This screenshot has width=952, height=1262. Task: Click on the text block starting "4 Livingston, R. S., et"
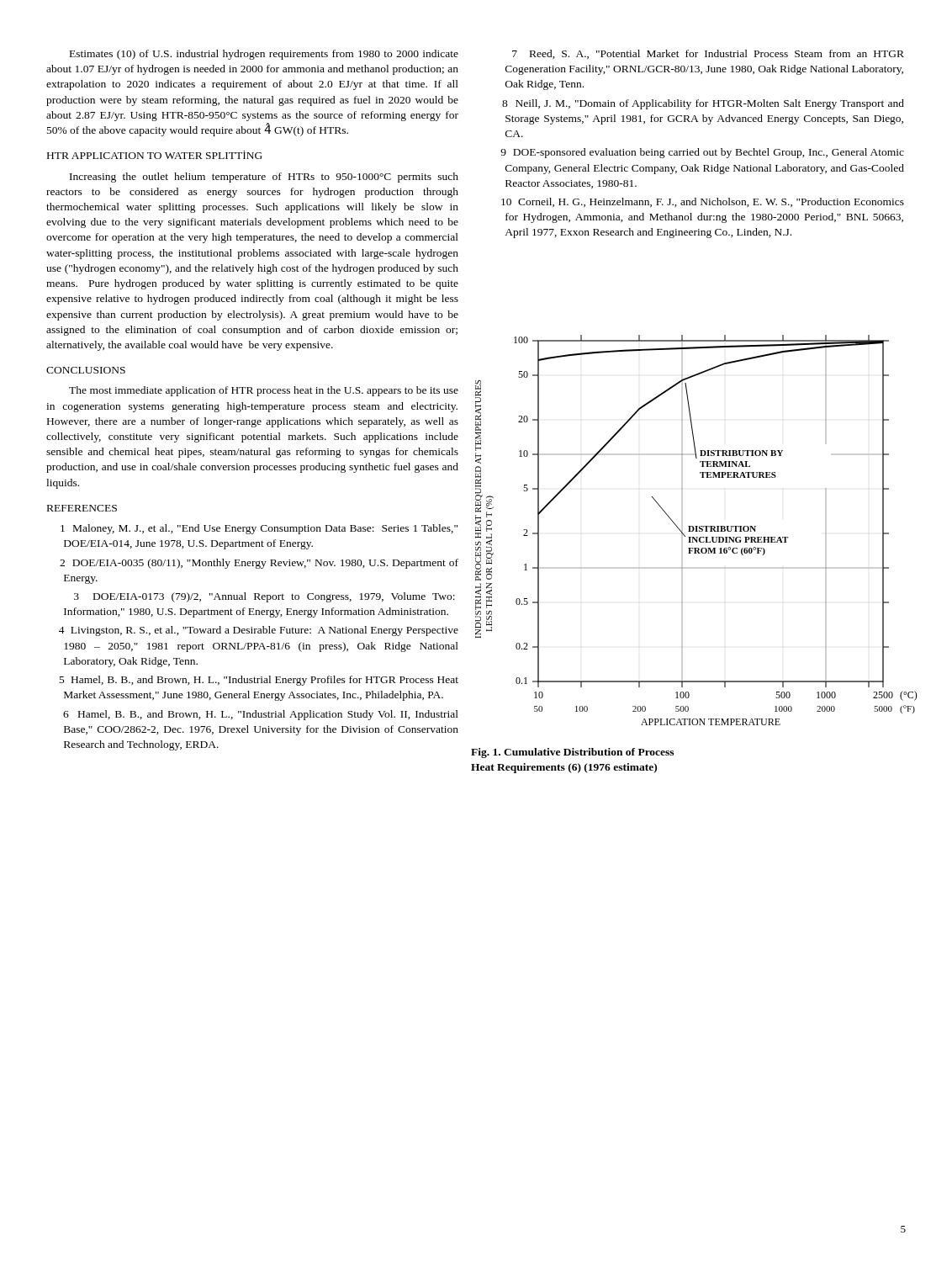252,646
